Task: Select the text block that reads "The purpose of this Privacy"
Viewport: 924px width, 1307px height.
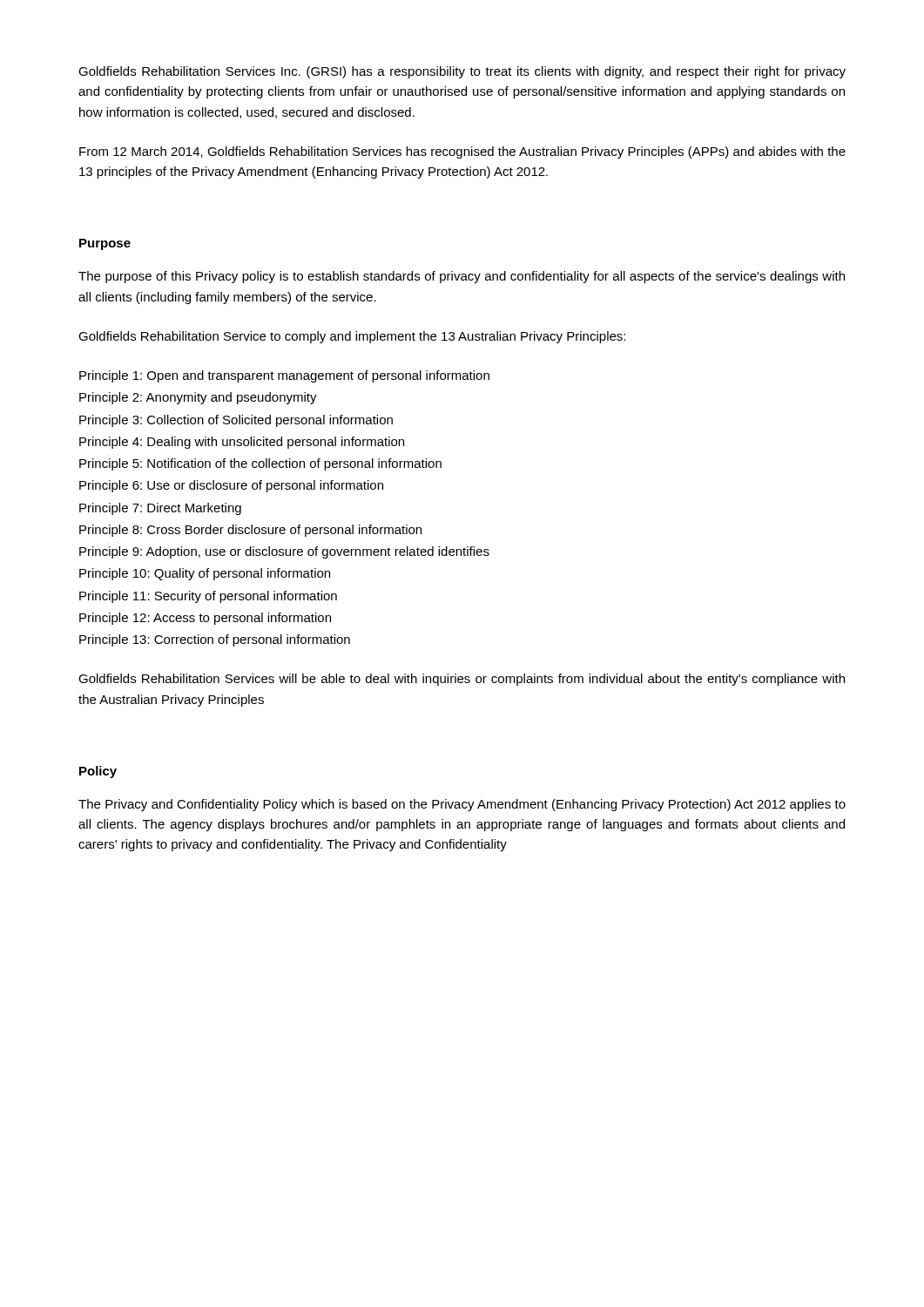Action: (x=462, y=286)
